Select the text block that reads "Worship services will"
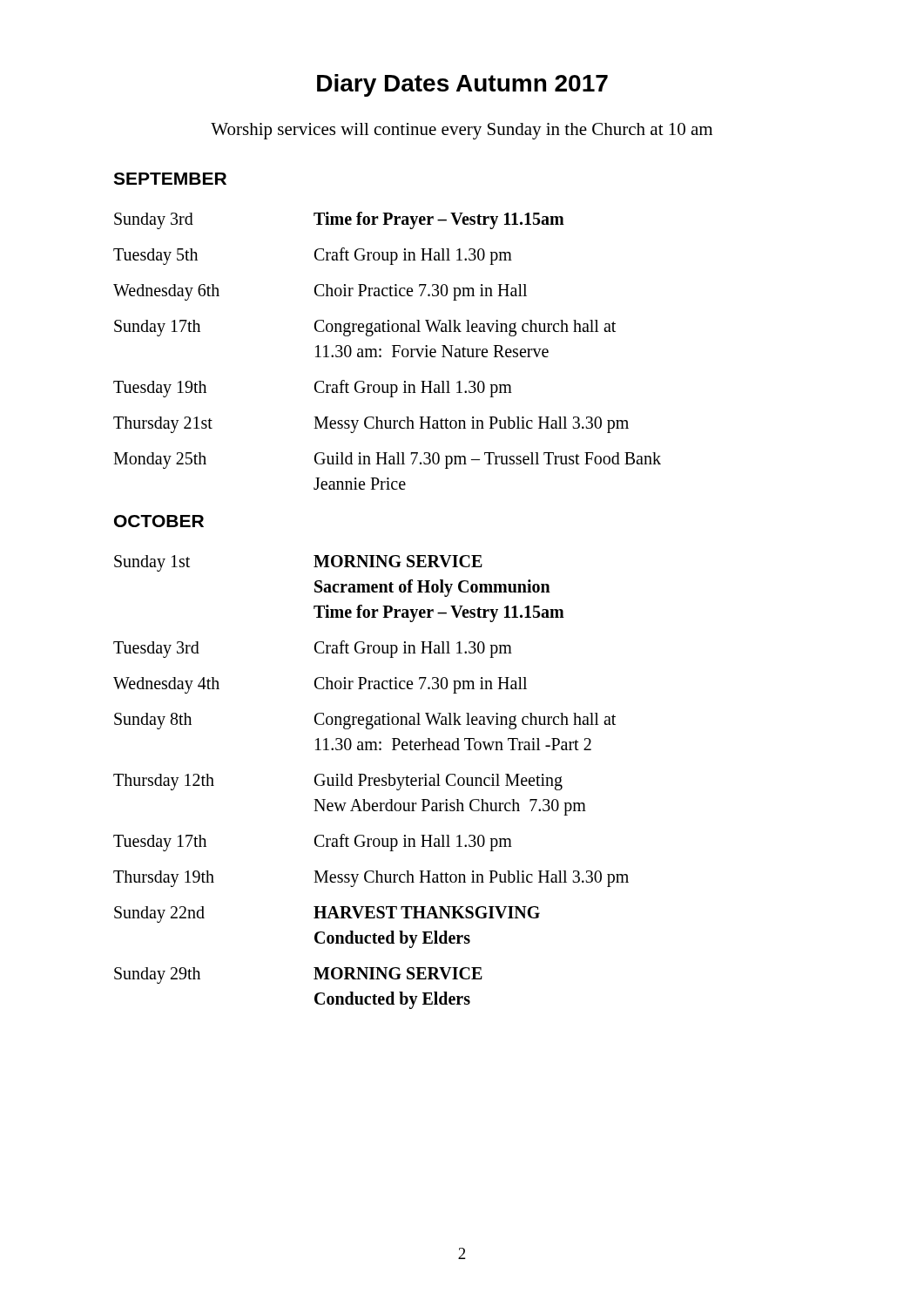 tap(462, 129)
